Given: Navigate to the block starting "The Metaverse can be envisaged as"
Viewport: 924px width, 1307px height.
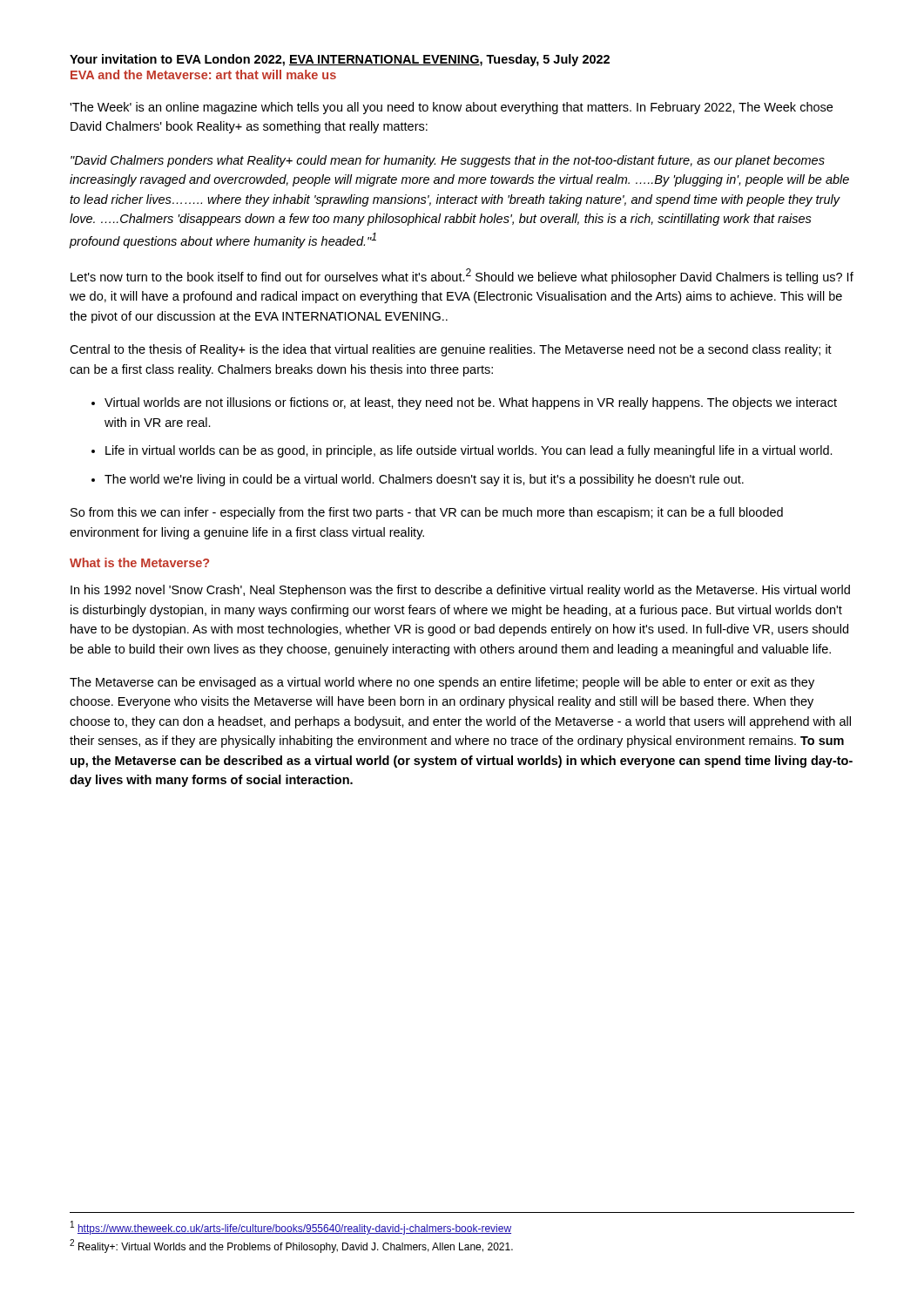Looking at the screenshot, I should click(x=461, y=731).
